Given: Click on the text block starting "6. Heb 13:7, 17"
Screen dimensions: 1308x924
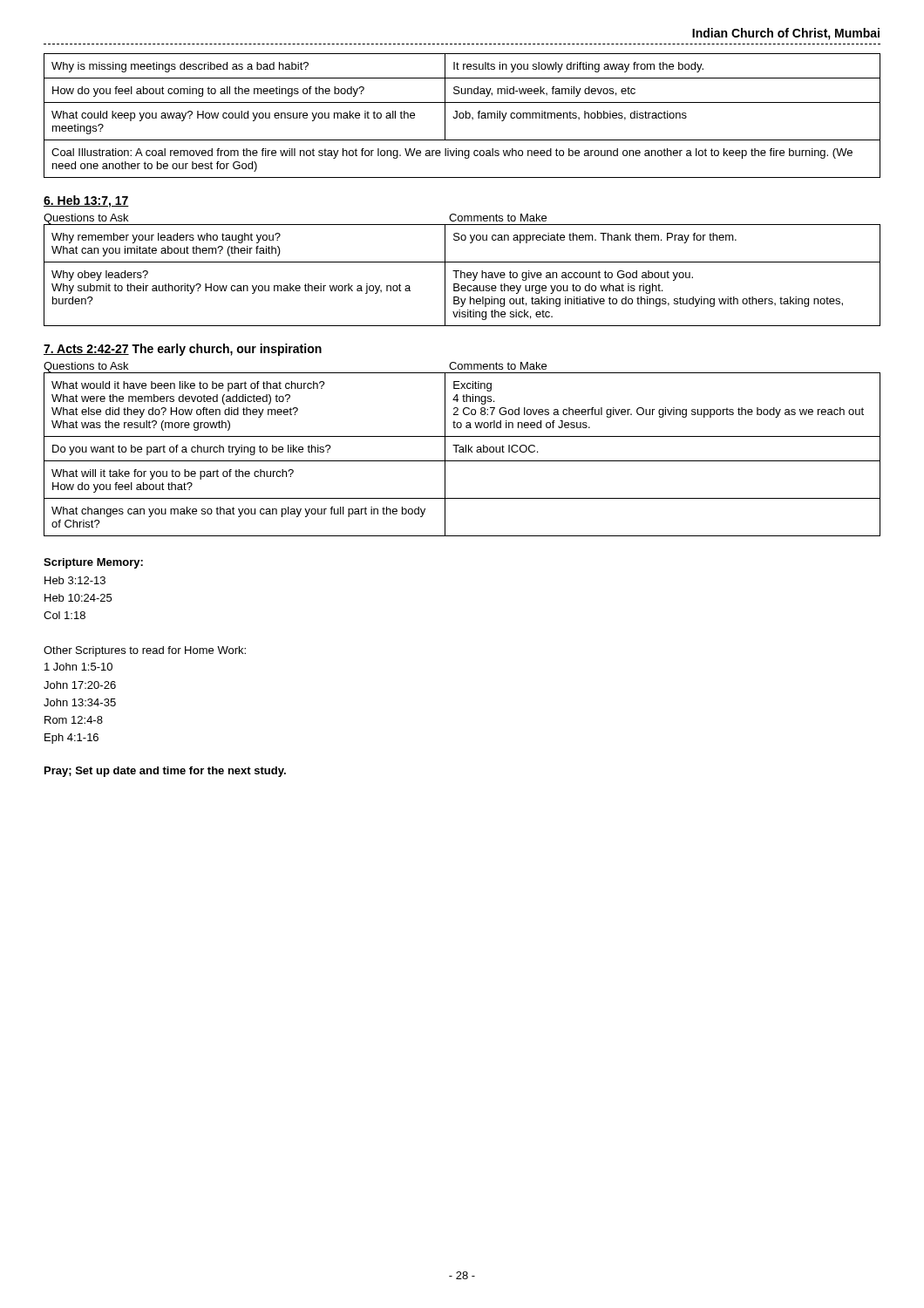Looking at the screenshot, I should pyautogui.click(x=86, y=201).
